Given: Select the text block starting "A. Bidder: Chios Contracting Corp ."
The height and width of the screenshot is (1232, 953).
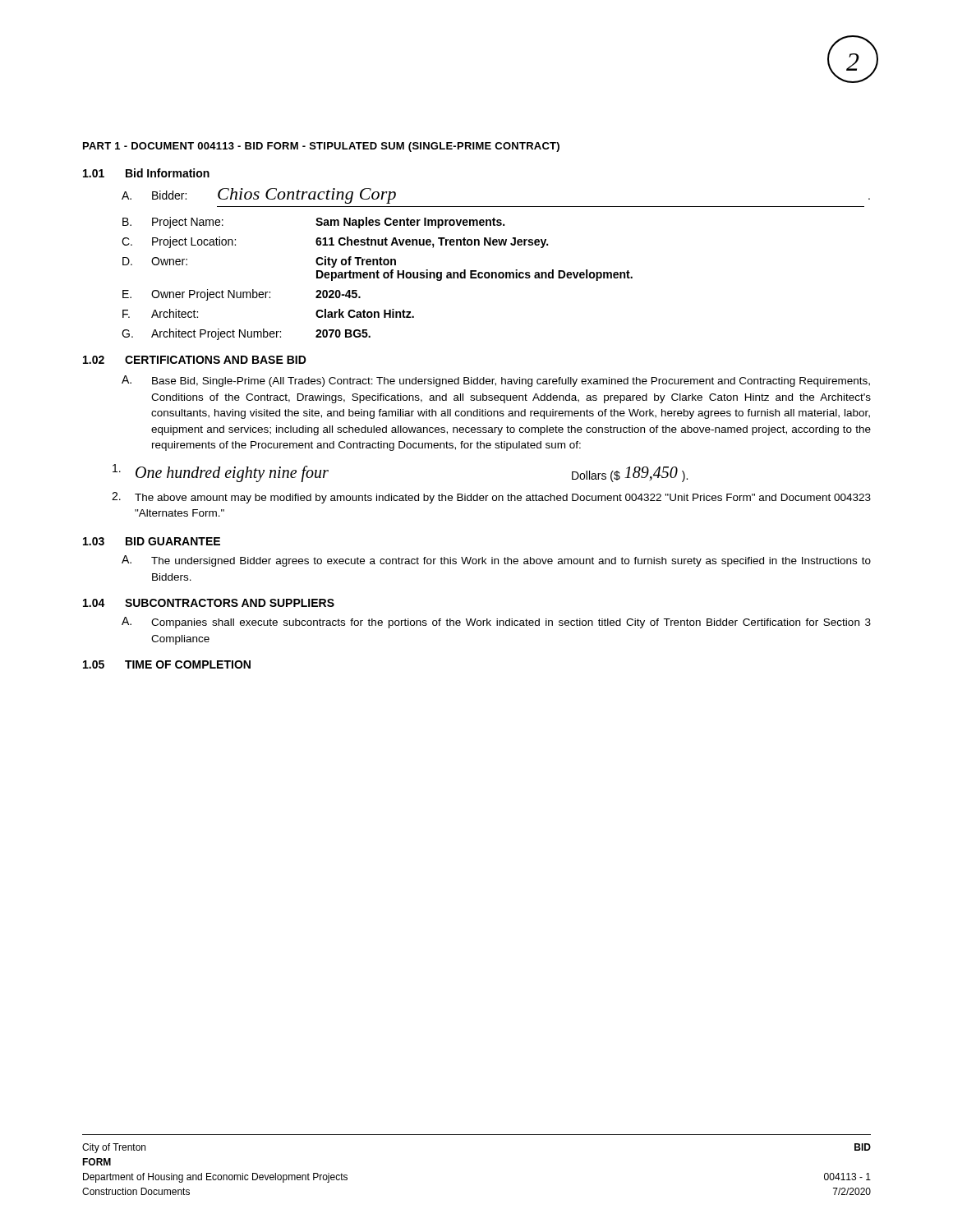Looking at the screenshot, I should 496,195.
